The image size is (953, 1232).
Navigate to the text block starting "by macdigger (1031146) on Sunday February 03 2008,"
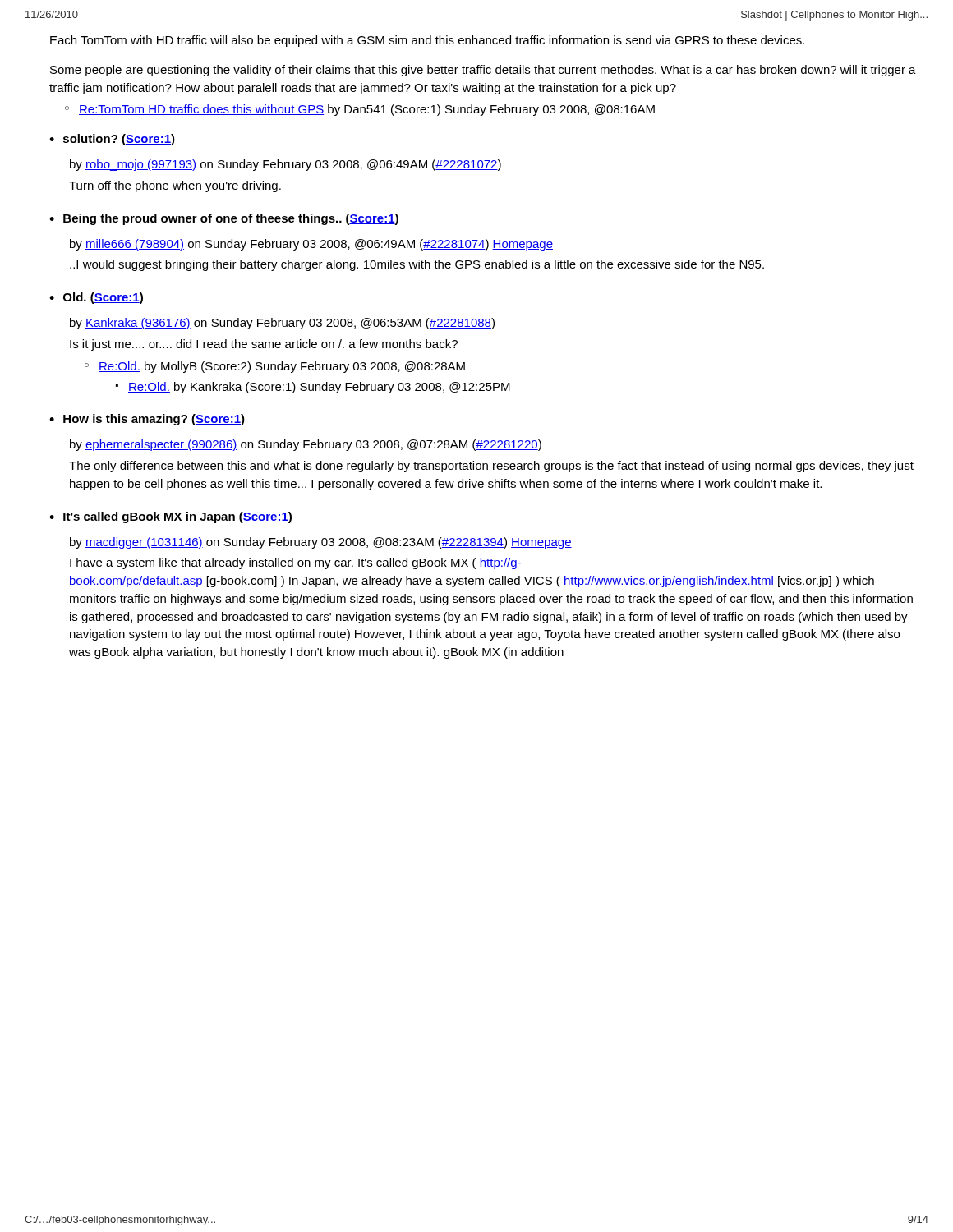[495, 596]
